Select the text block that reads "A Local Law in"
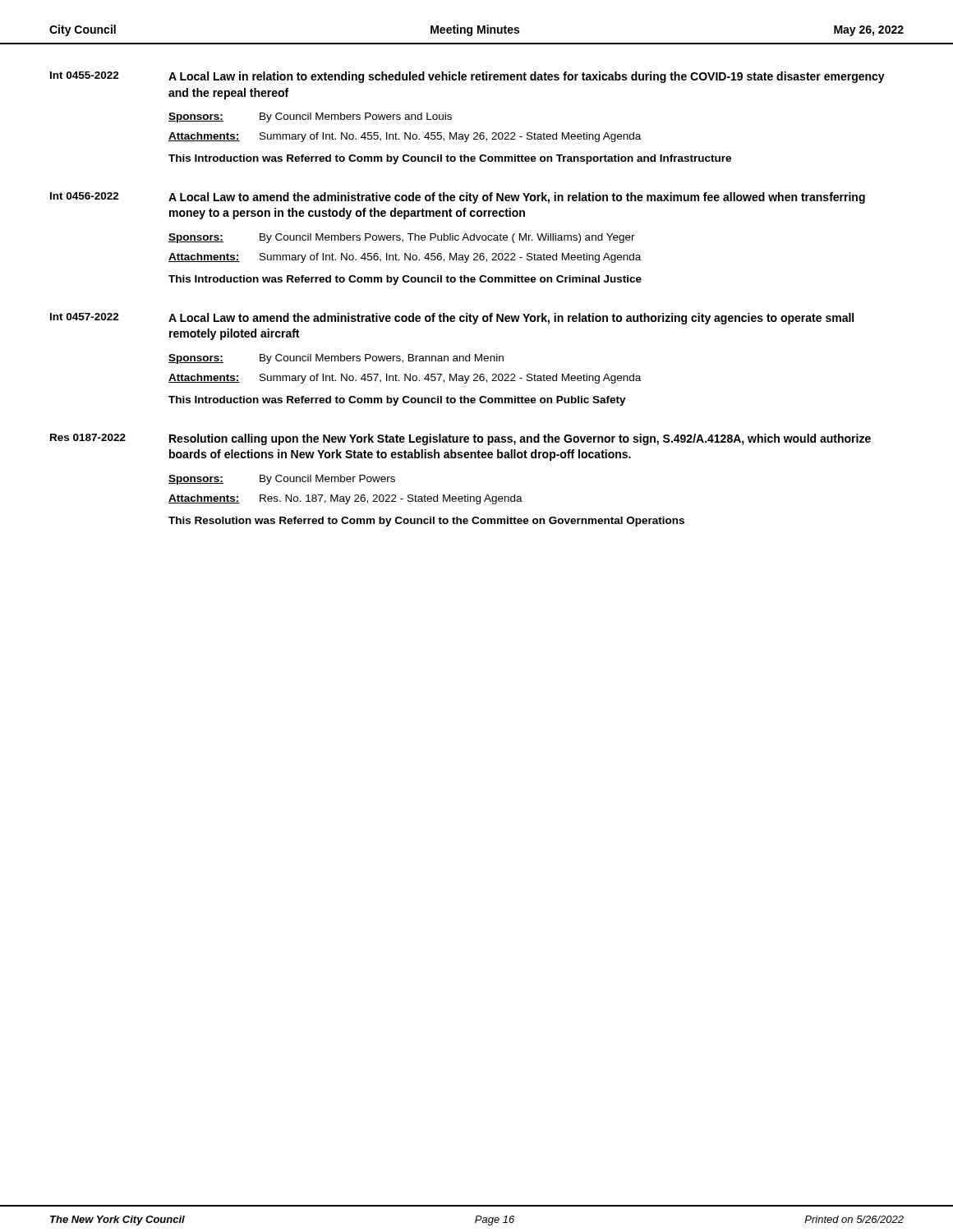953x1232 pixels. pos(526,84)
